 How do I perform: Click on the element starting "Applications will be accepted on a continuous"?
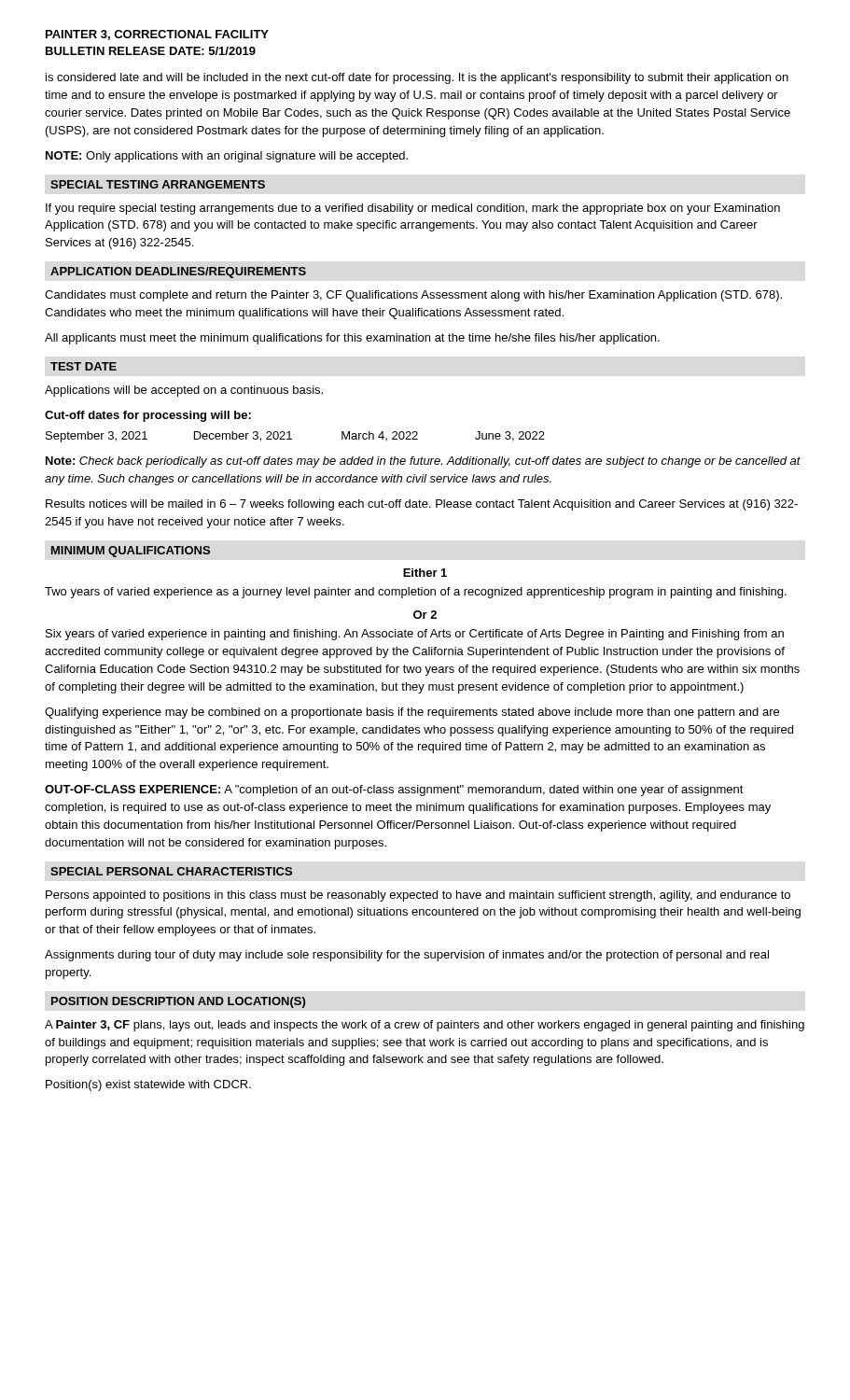[x=184, y=389]
